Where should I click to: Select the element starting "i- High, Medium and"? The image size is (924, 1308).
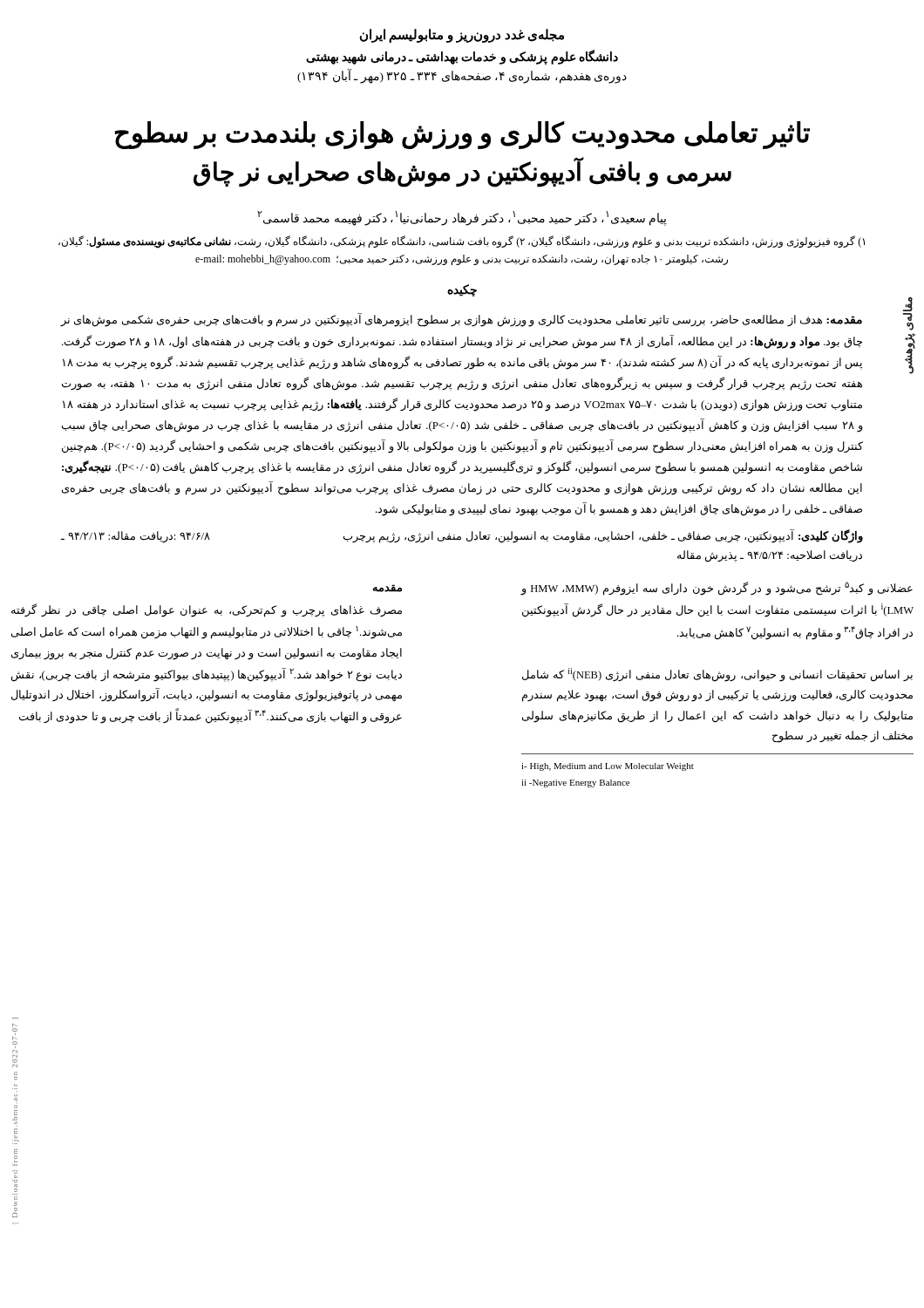coord(608,774)
